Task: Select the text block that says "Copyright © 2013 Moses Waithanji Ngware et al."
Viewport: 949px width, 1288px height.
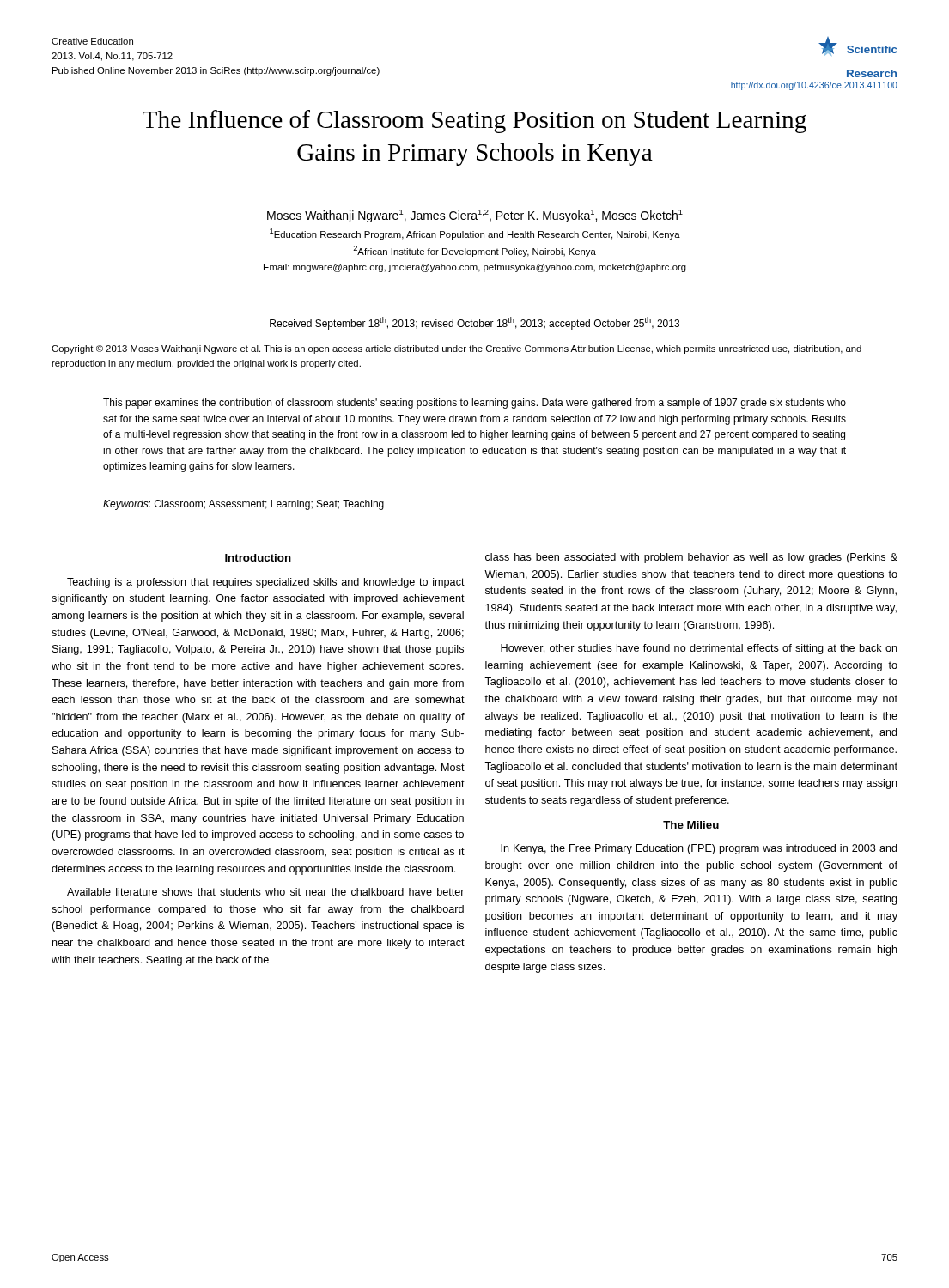Action: [x=457, y=356]
